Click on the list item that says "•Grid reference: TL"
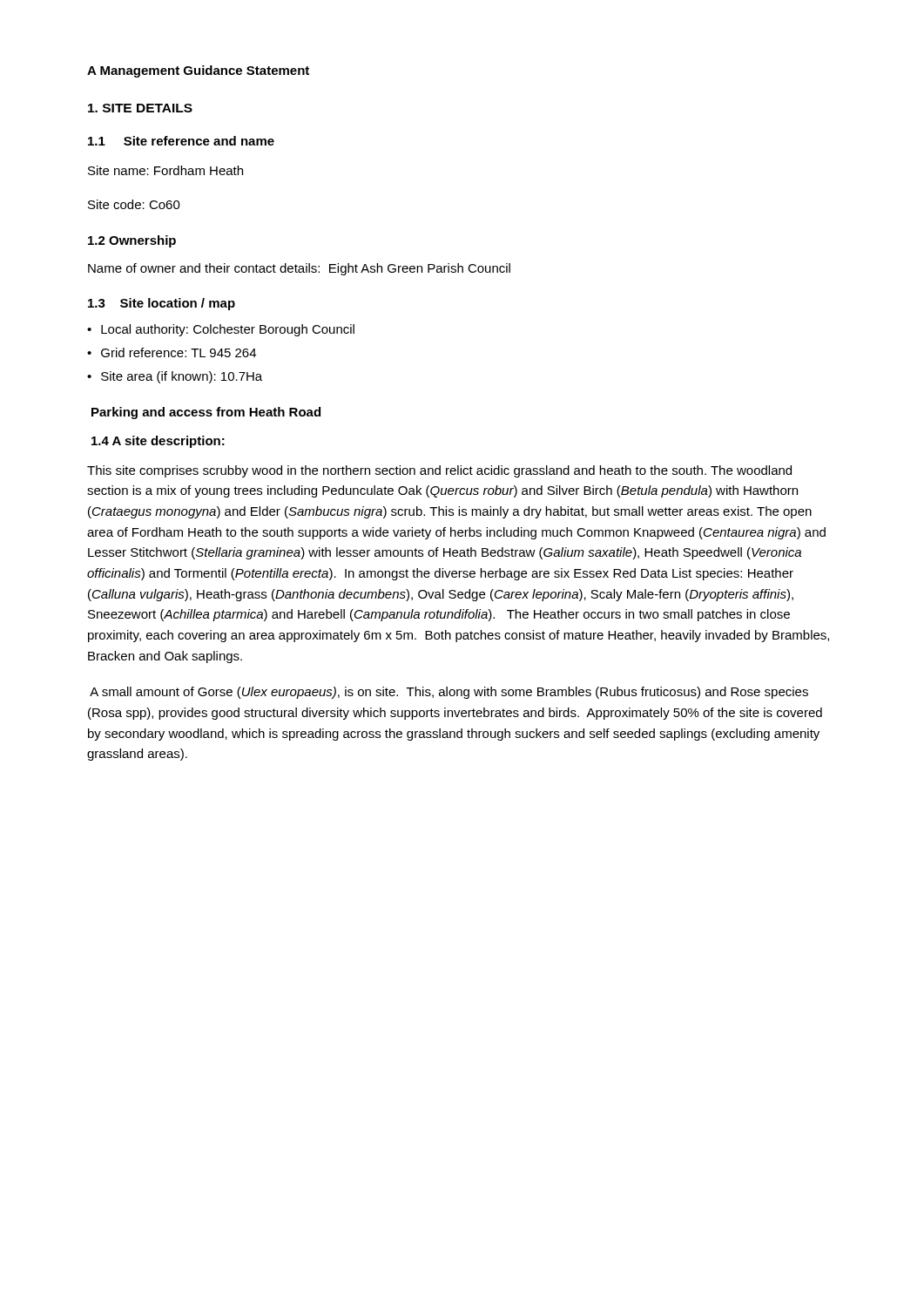Viewport: 924px width, 1307px height. pos(172,353)
